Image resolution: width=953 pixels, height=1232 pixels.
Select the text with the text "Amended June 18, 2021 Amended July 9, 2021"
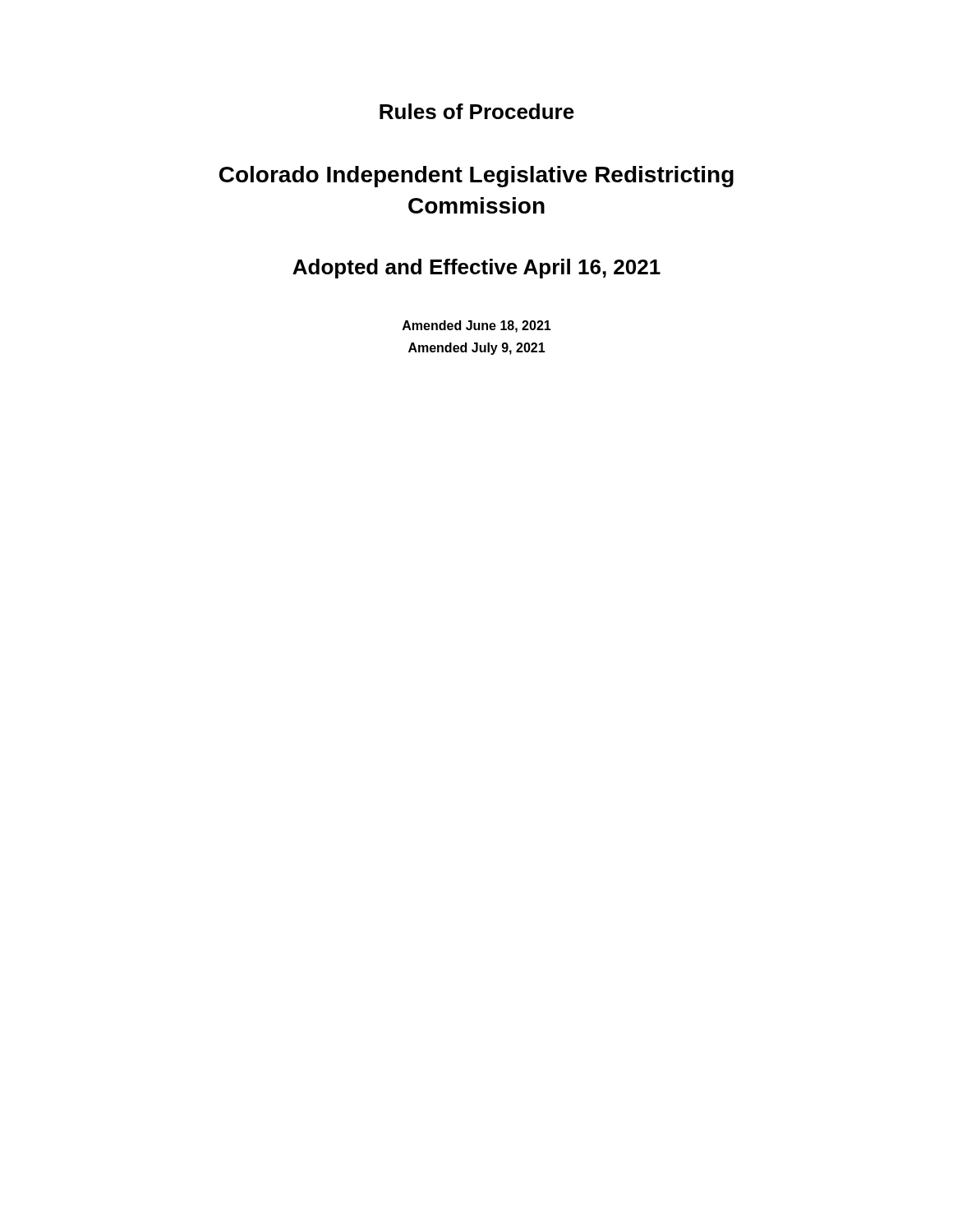click(476, 337)
